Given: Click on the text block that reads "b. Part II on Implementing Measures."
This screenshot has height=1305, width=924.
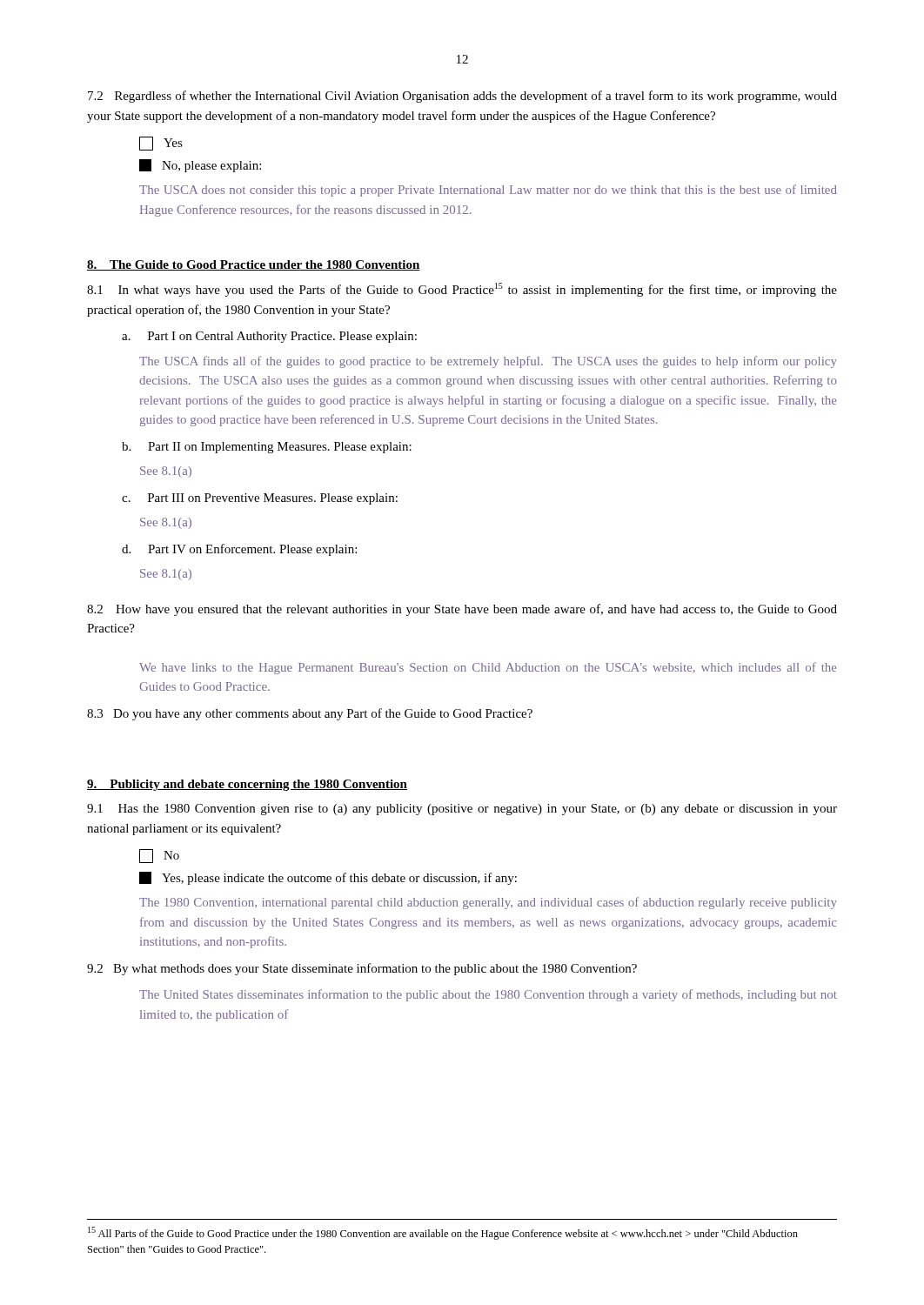Looking at the screenshot, I should 267,446.
